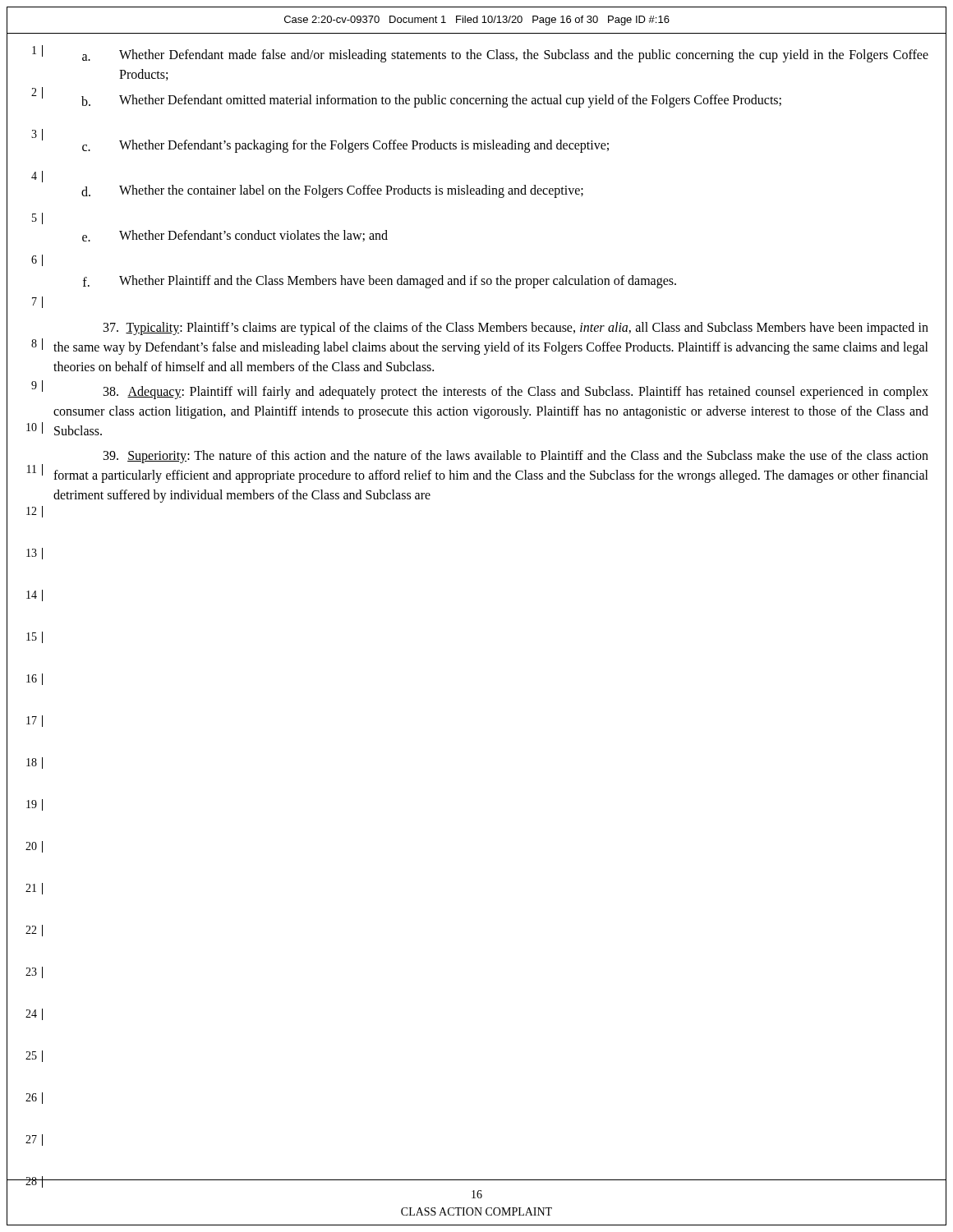Locate the block of text that opens with "Typicality: Plaintiff’s claims are typical of"

pos(491,347)
